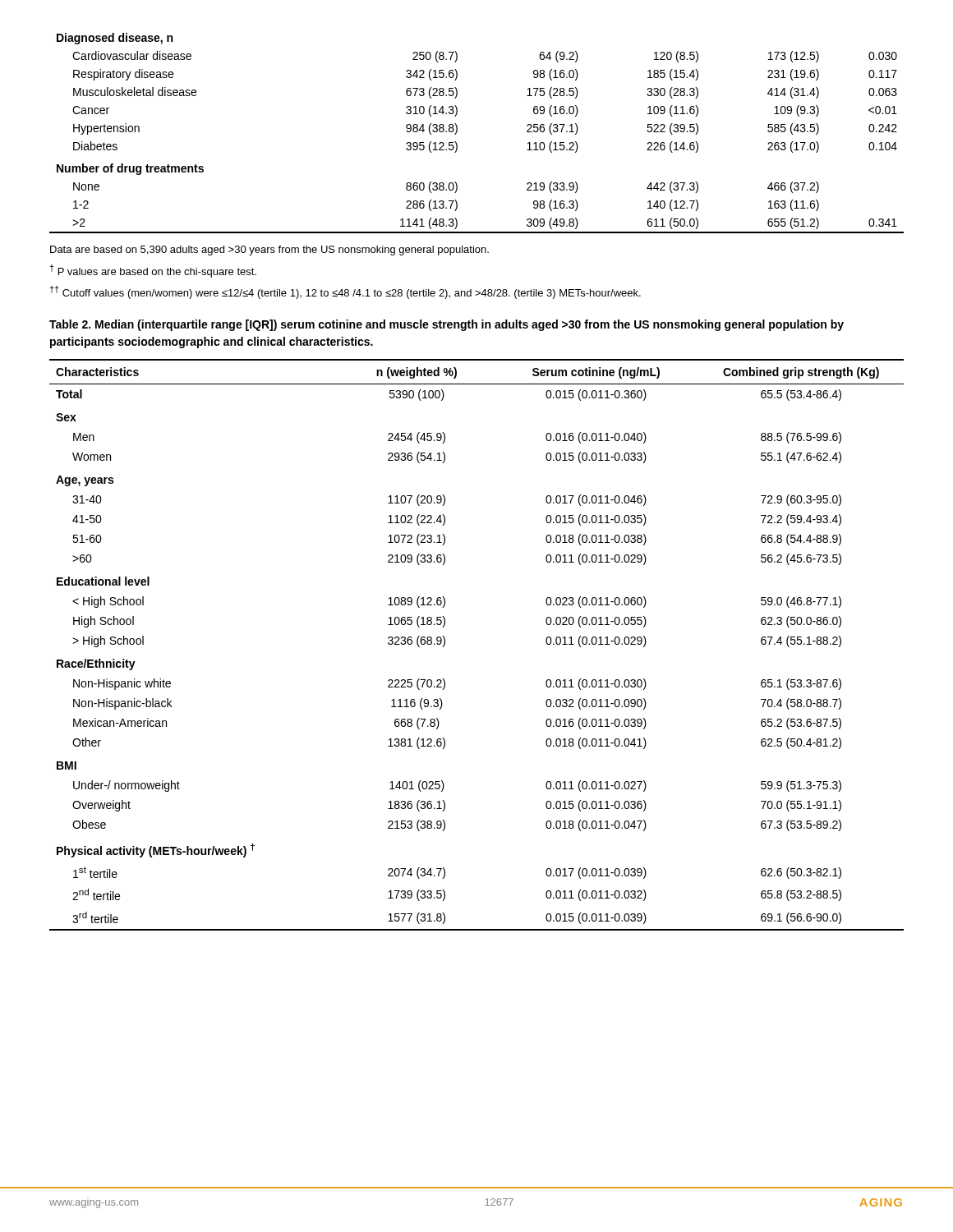Find the block starting "Table 2. Median (interquartile range [IQR]) serum"
953x1232 pixels.
(x=447, y=333)
